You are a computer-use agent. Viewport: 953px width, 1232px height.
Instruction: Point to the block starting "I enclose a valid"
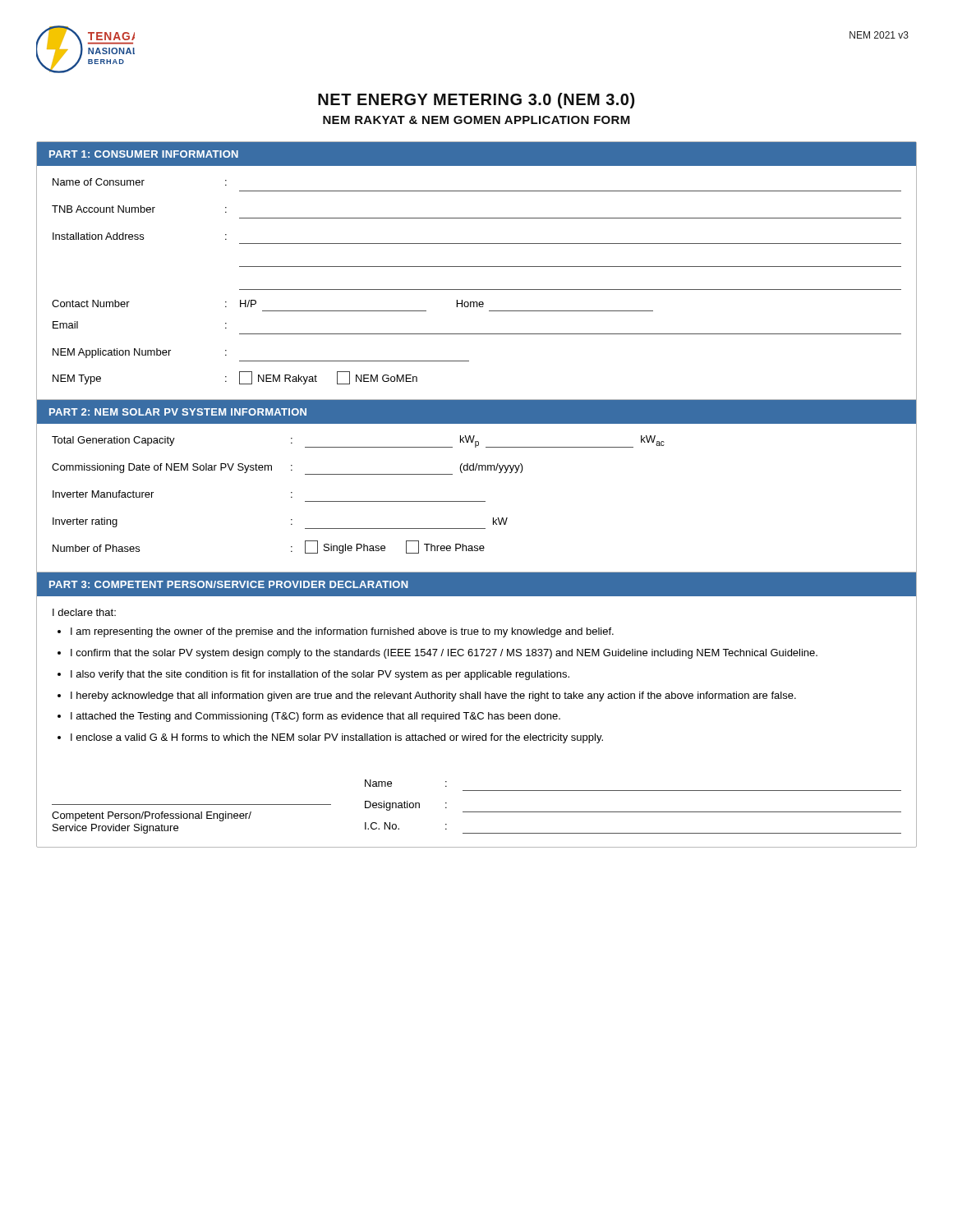click(x=337, y=737)
